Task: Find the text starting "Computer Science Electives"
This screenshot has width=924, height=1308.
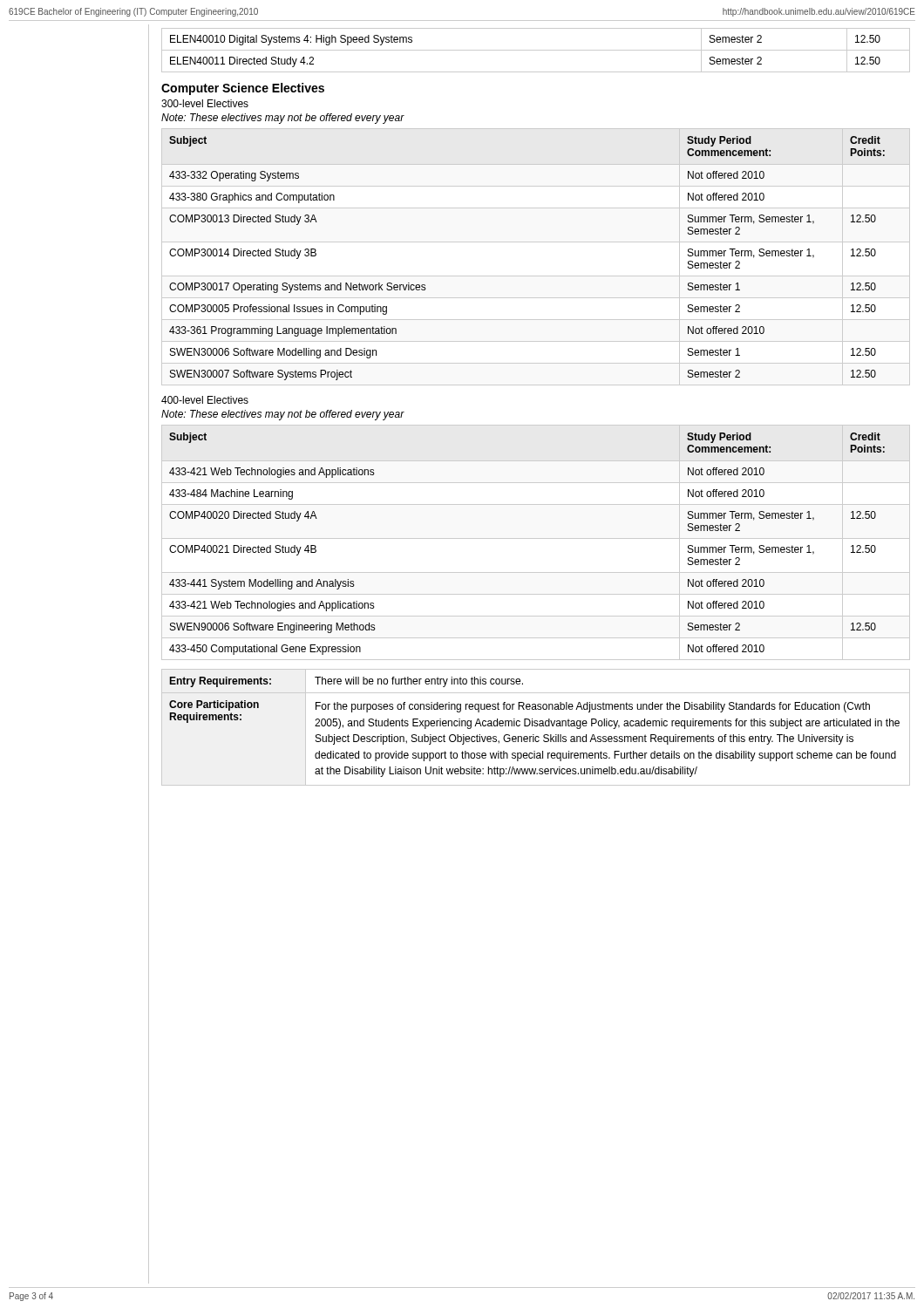Action: [x=243, y=88]
